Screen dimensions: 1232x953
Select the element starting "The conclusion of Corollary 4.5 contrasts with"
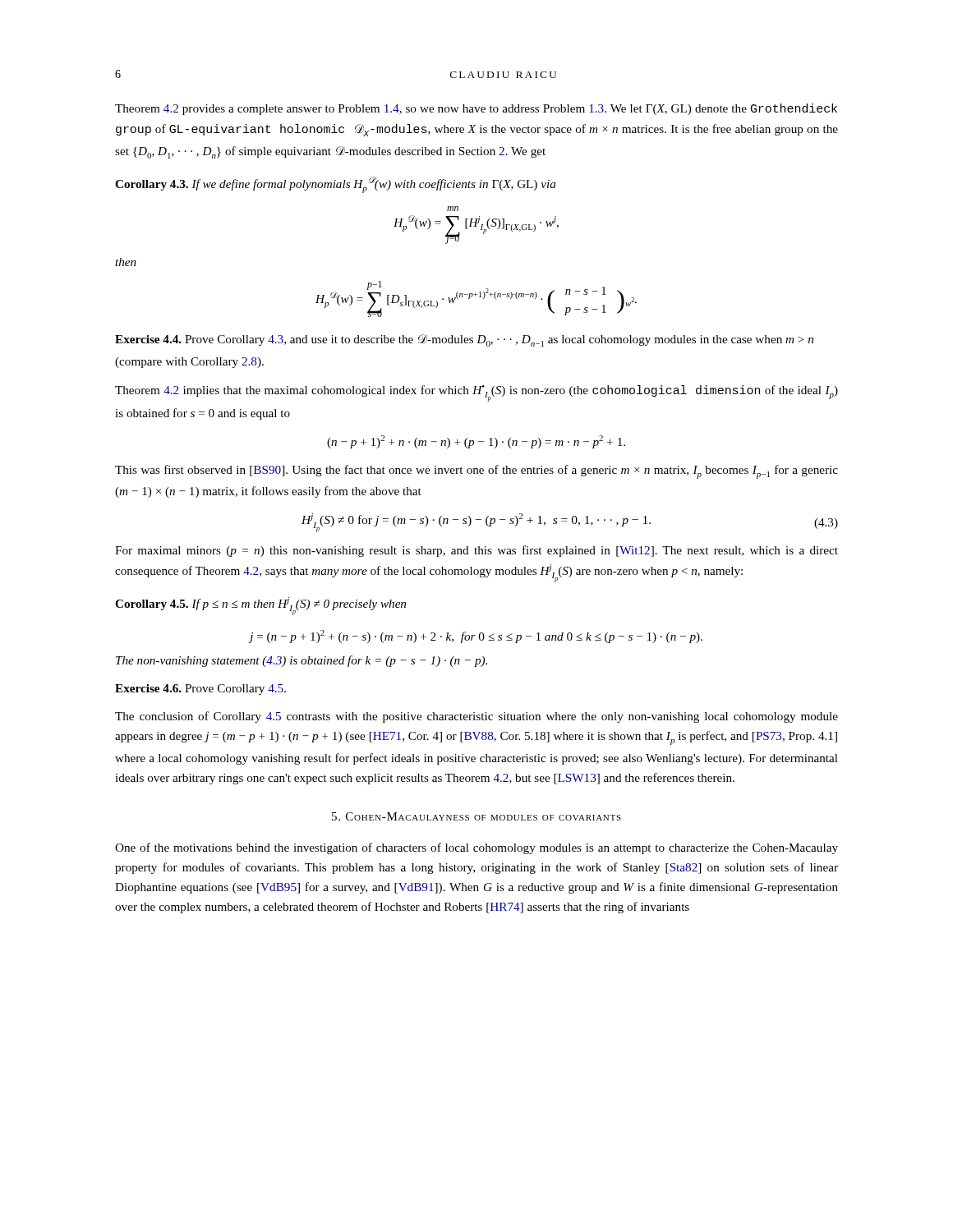coord(476,747)
